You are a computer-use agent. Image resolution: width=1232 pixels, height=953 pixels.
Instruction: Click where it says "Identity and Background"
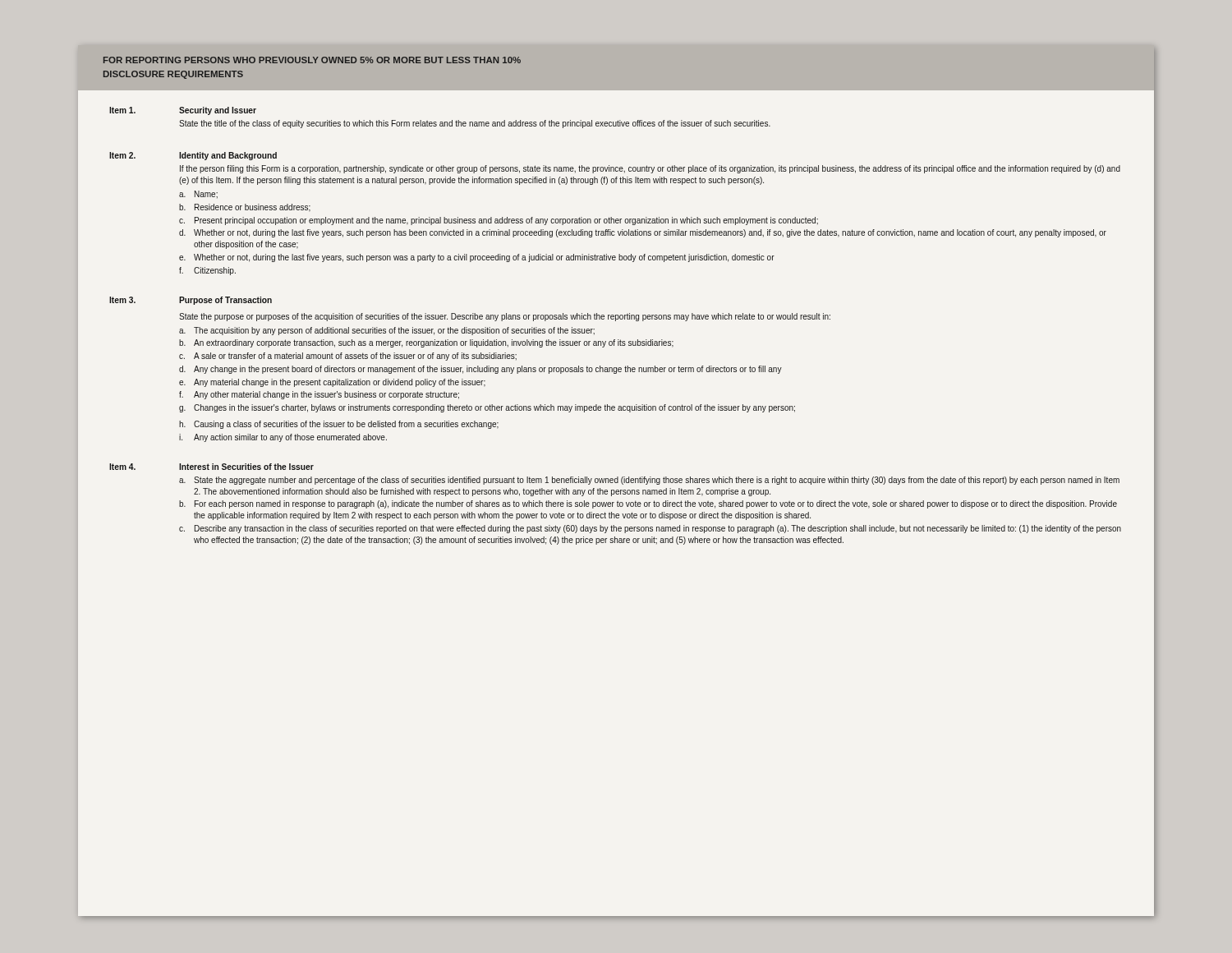[228, 156]
